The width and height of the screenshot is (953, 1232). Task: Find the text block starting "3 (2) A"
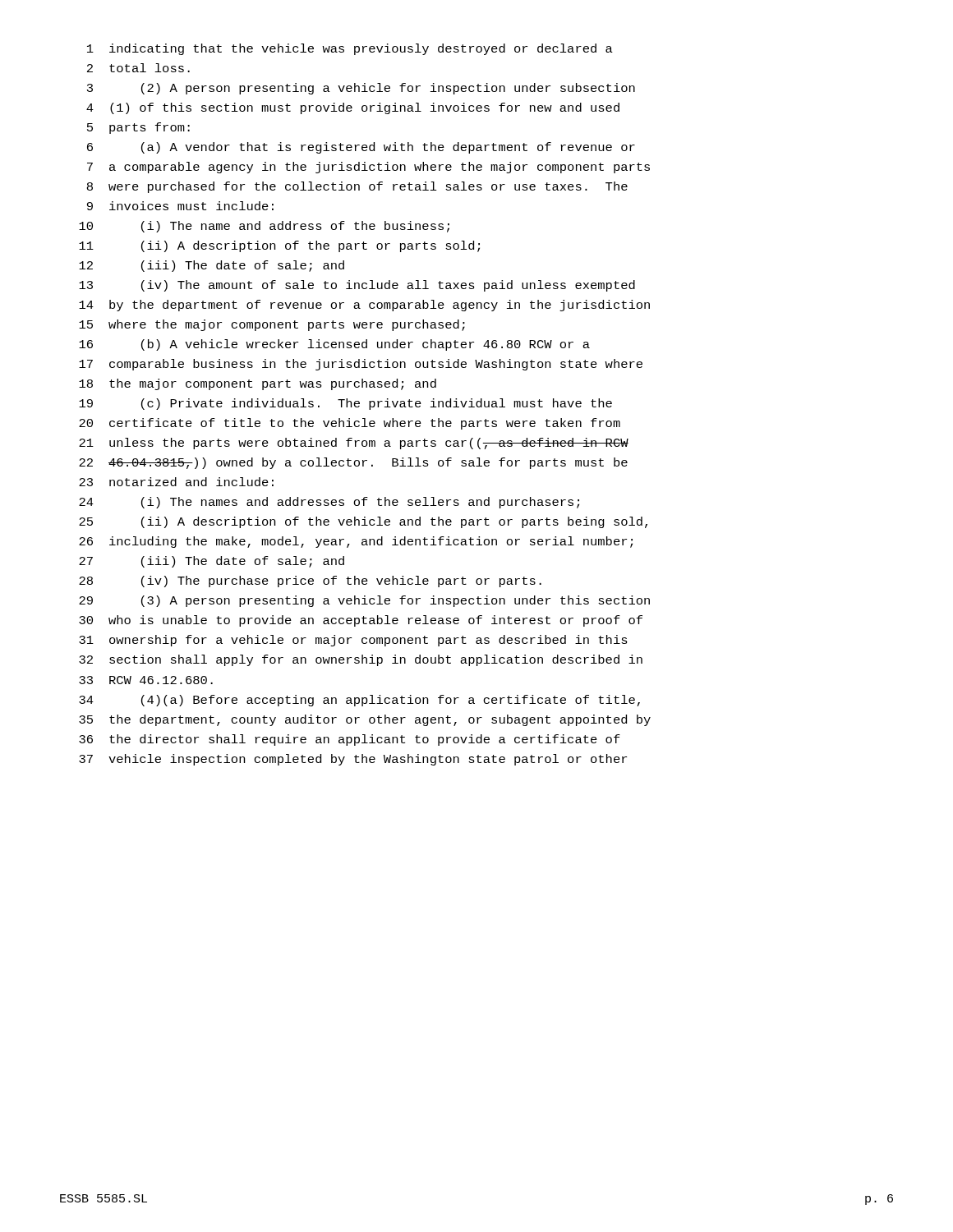476,89
